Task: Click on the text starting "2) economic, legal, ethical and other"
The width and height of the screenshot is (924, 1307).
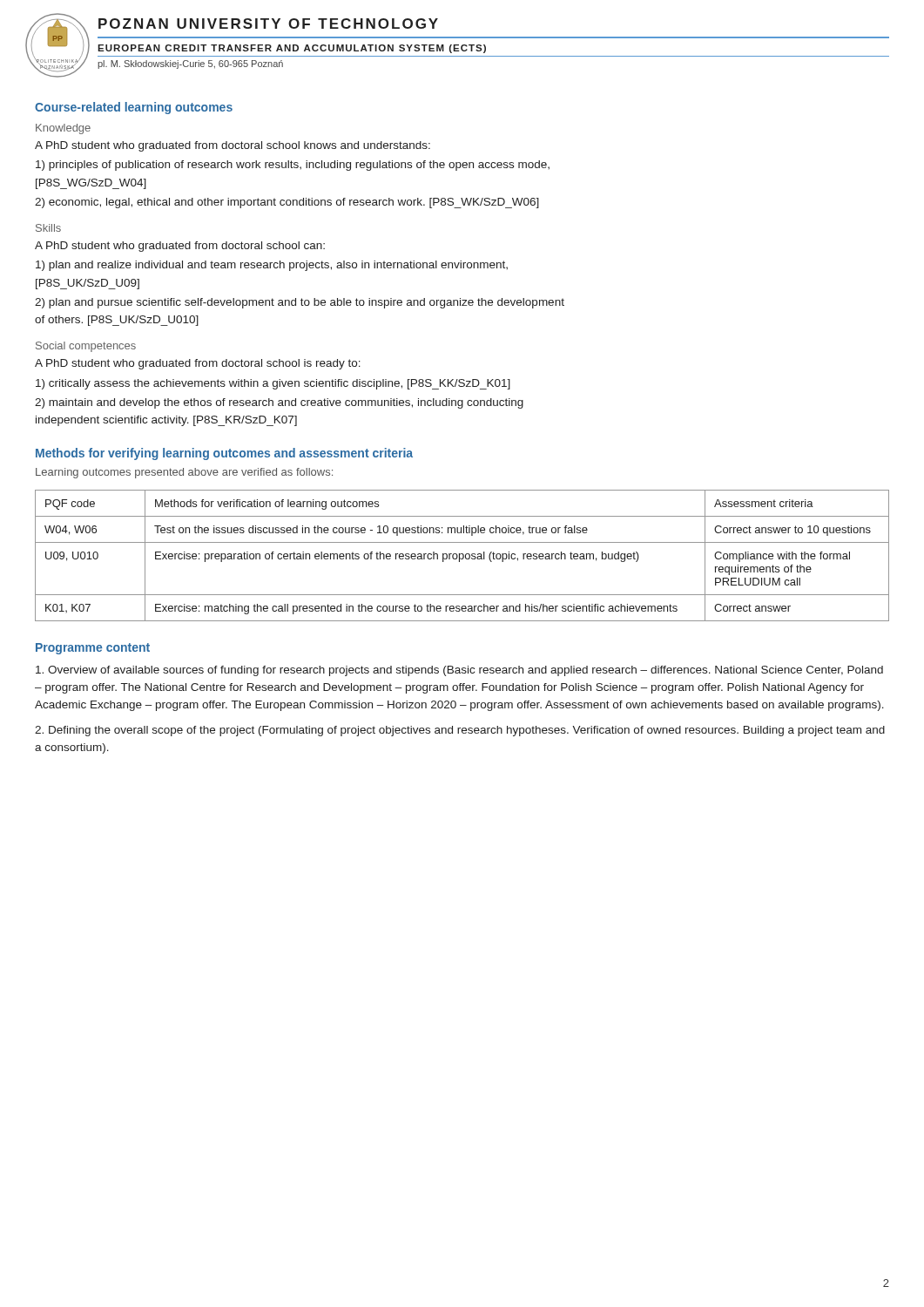Action: [x=287, y=202]
